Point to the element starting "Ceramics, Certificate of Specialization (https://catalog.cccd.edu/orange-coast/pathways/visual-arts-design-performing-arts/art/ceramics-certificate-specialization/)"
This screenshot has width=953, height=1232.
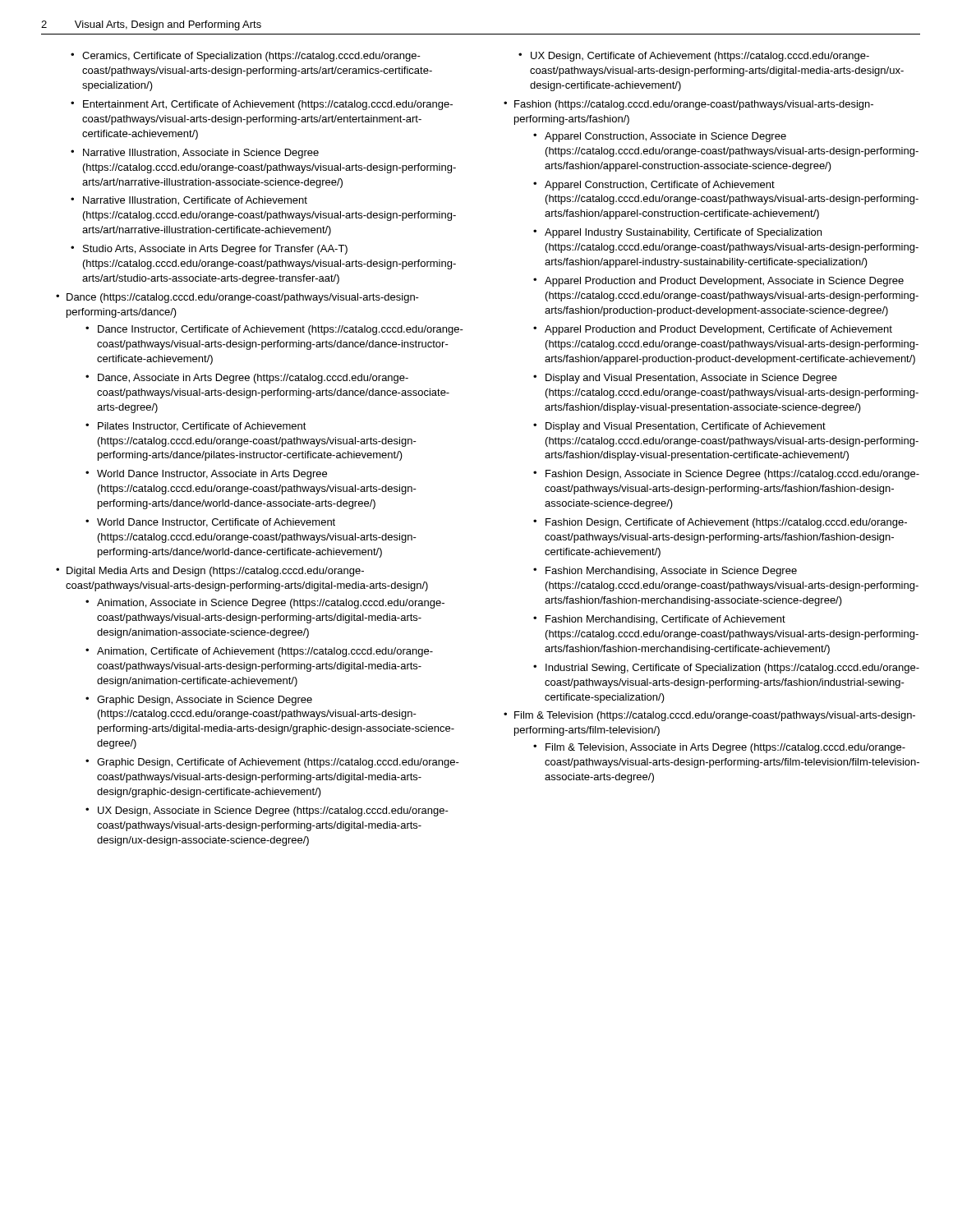(x=267, y=71)
